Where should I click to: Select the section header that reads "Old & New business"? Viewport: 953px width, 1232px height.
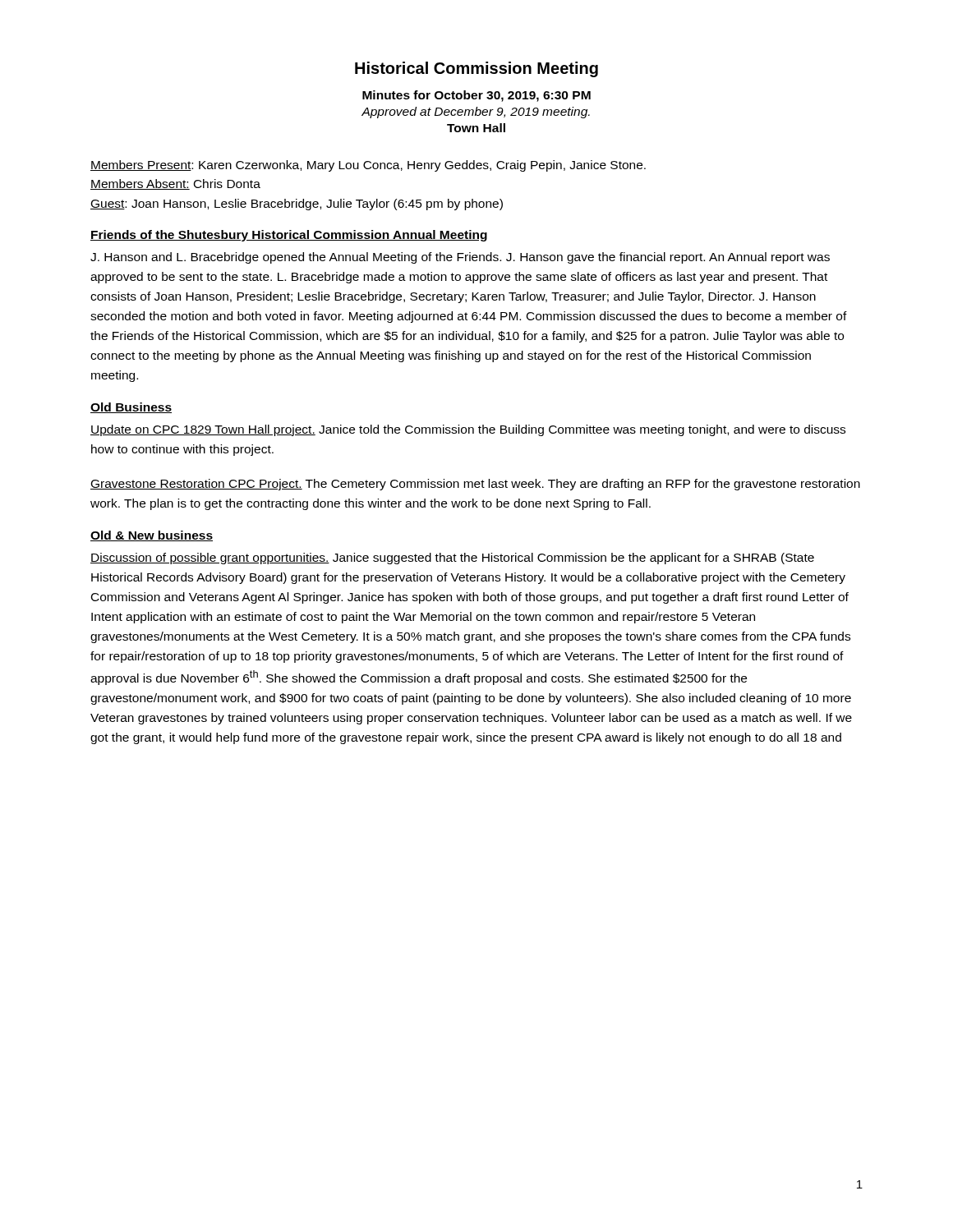152,535
